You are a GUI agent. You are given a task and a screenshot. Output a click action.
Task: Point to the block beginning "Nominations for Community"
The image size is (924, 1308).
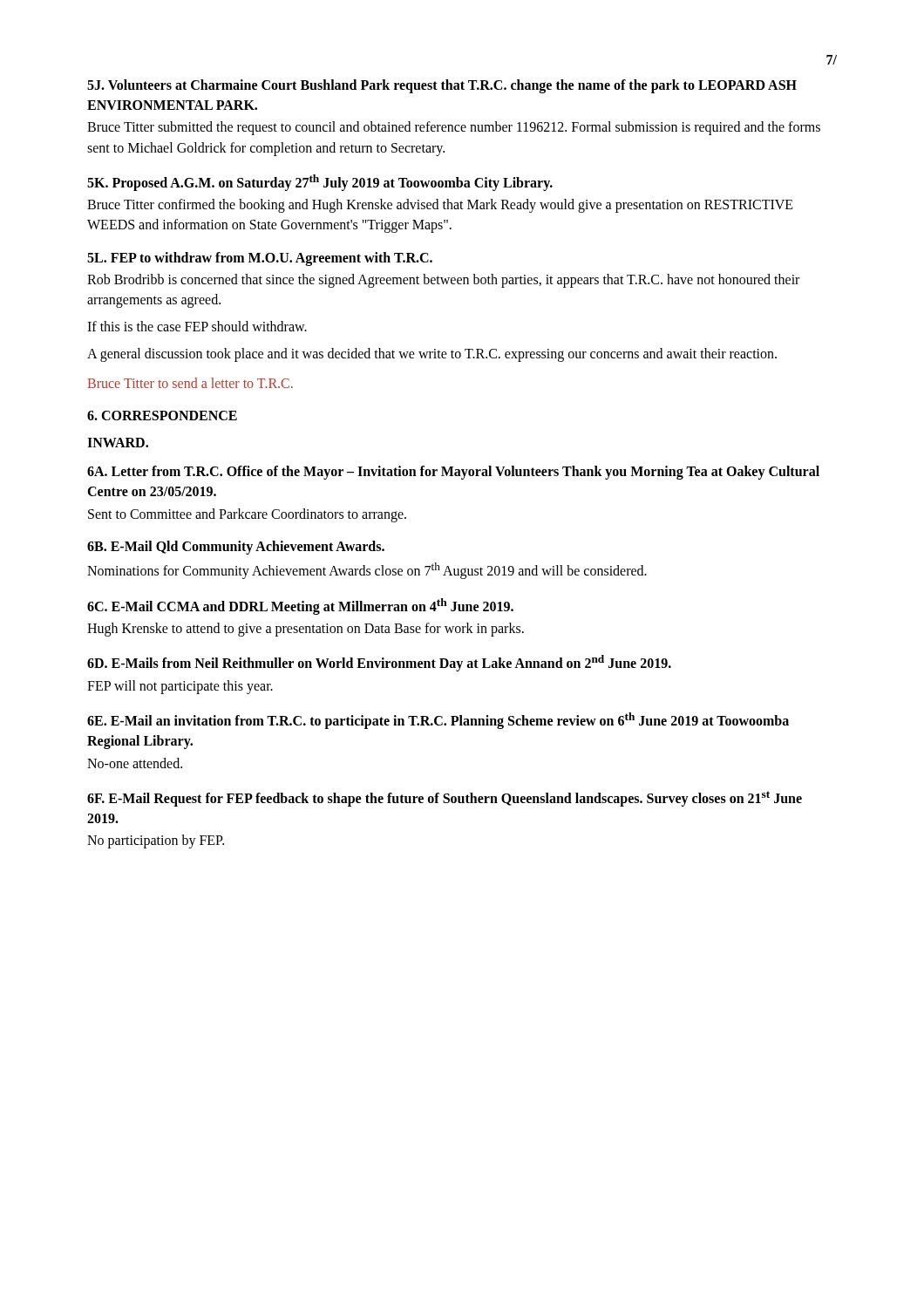coord(367,569)
